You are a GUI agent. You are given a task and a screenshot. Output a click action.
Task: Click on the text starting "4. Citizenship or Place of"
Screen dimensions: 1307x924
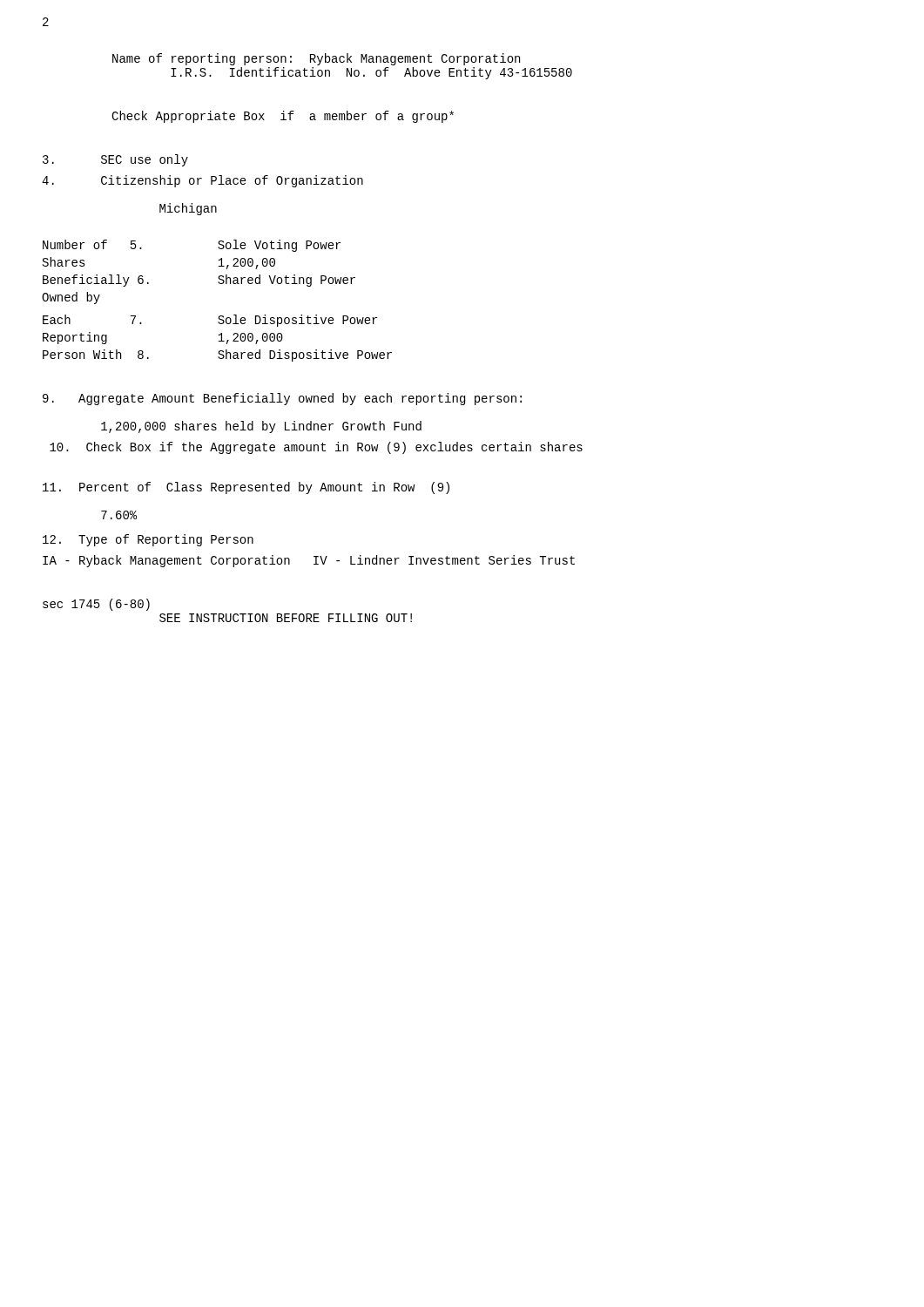pos(203,195)
